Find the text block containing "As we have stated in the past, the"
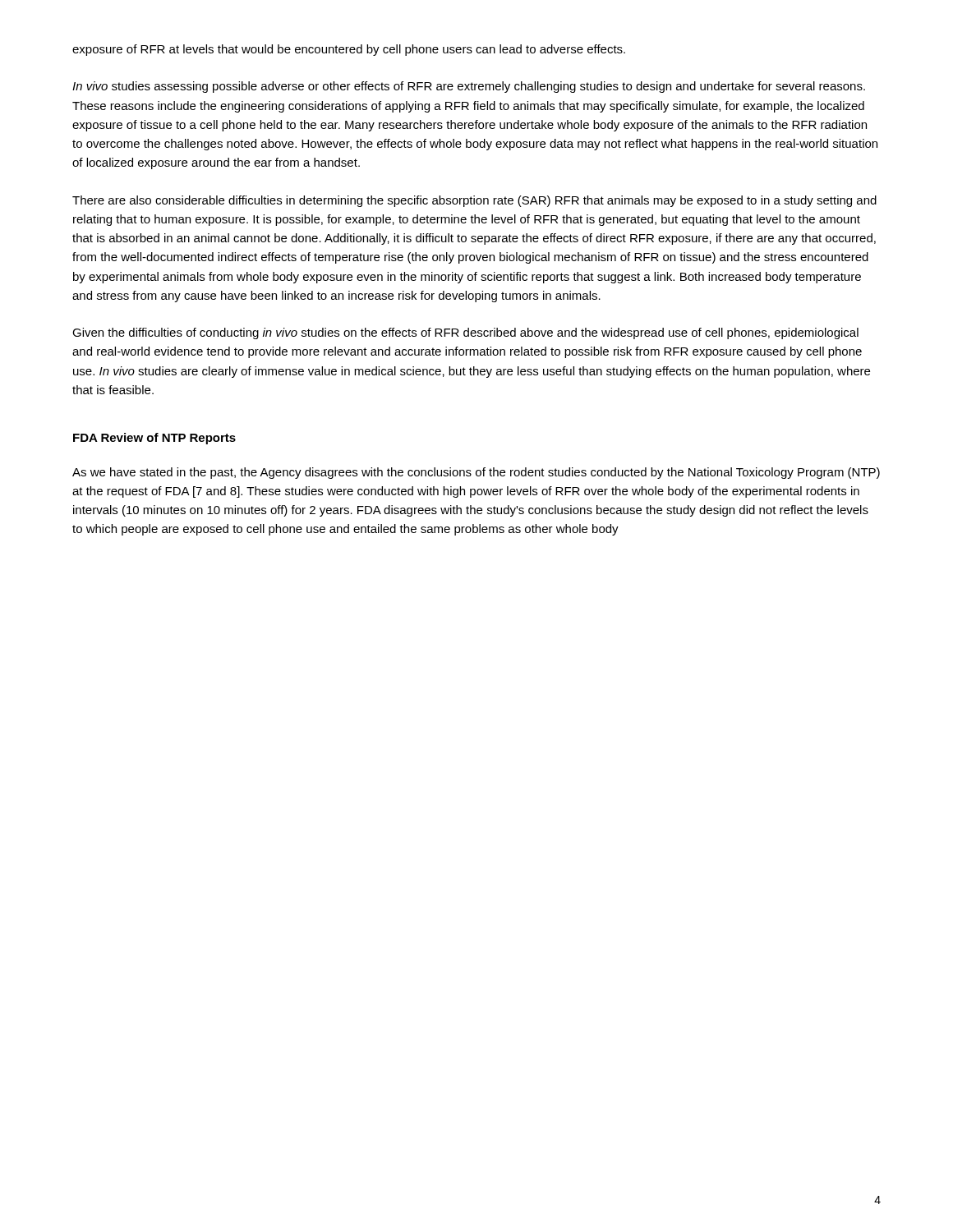Image resolution: width=953 pixels, height=1232 pixels. point(476,500)
